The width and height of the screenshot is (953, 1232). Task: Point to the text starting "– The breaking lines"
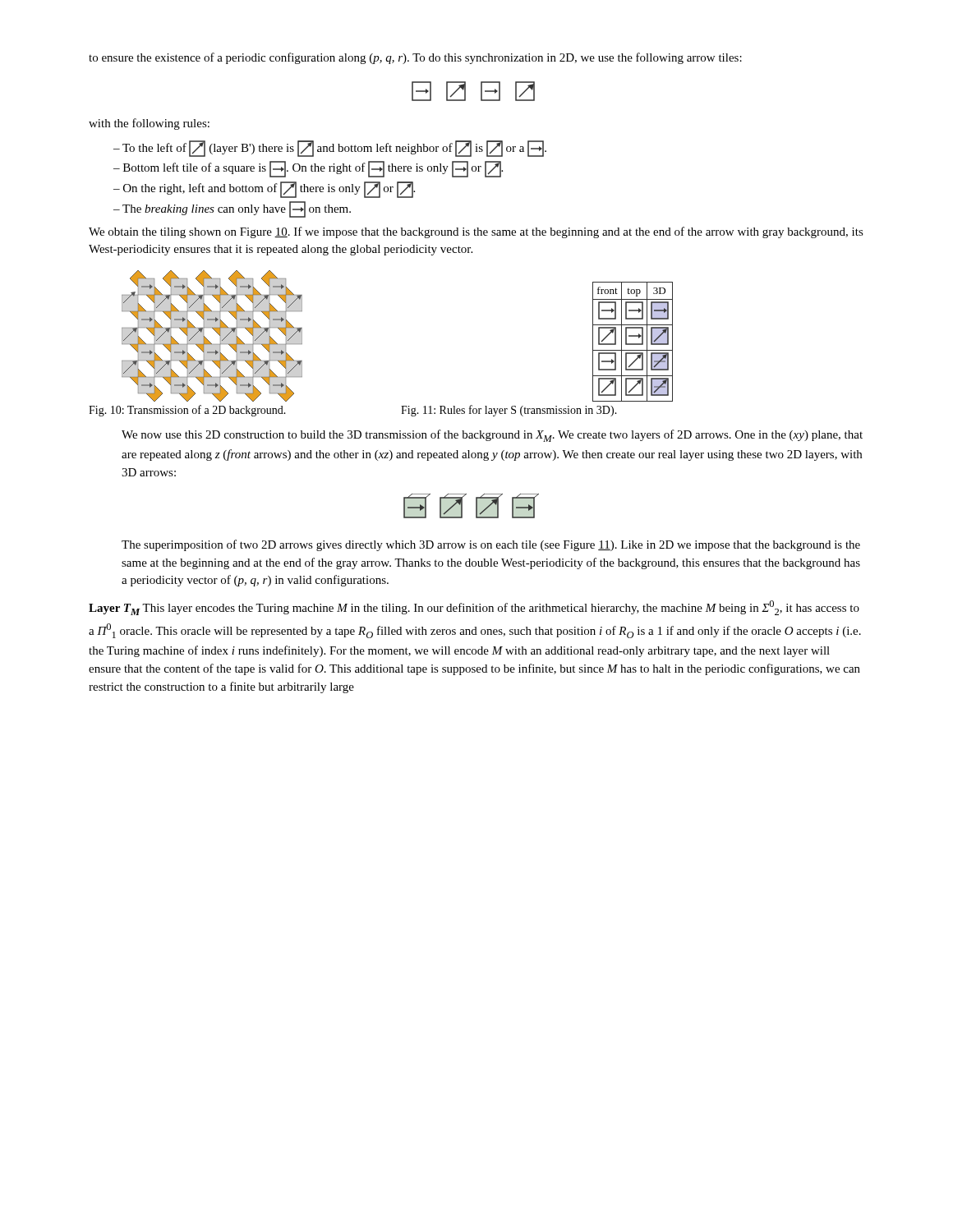[232, 209]
